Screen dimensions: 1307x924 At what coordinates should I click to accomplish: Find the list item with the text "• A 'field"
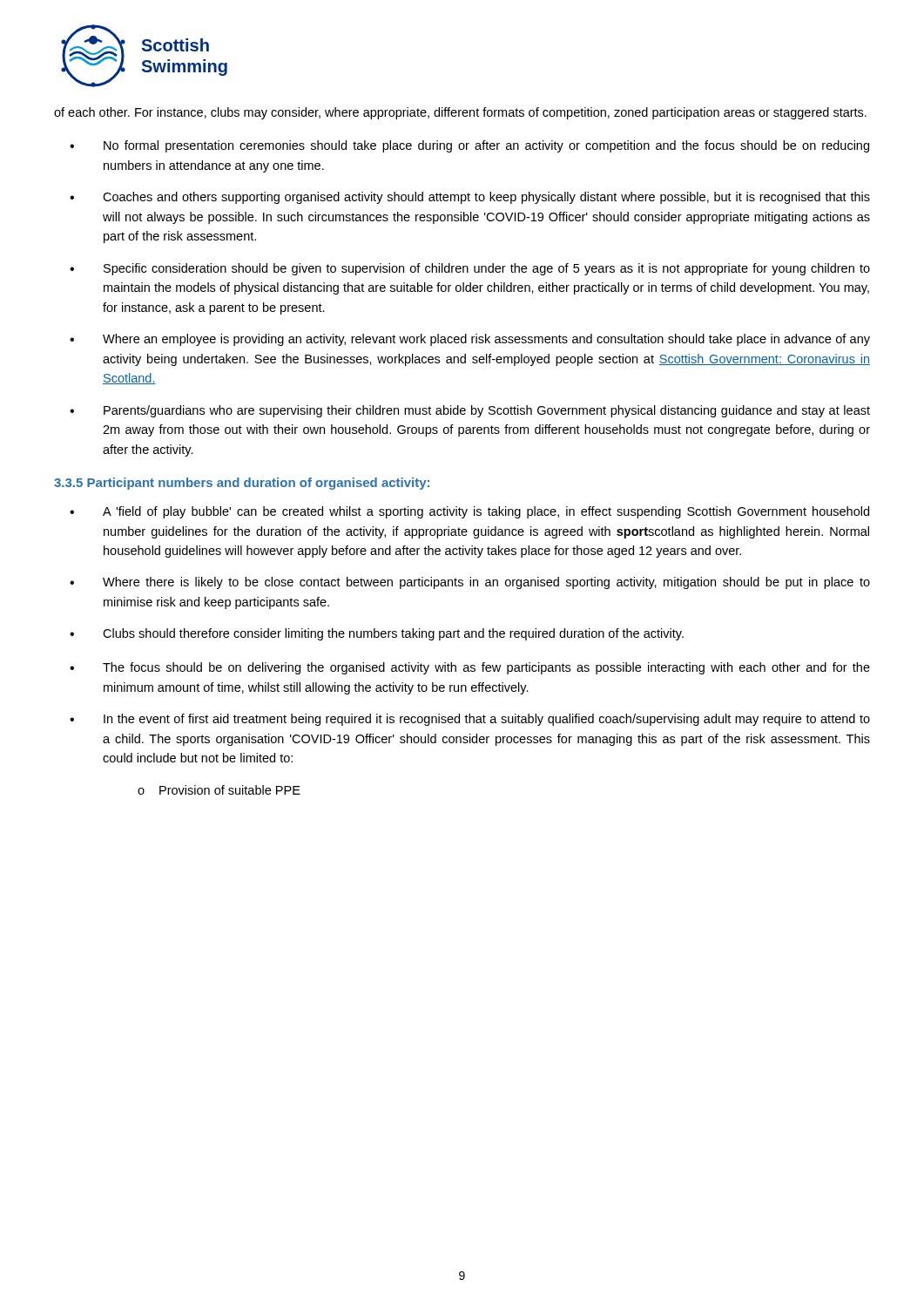coord(462,531)
